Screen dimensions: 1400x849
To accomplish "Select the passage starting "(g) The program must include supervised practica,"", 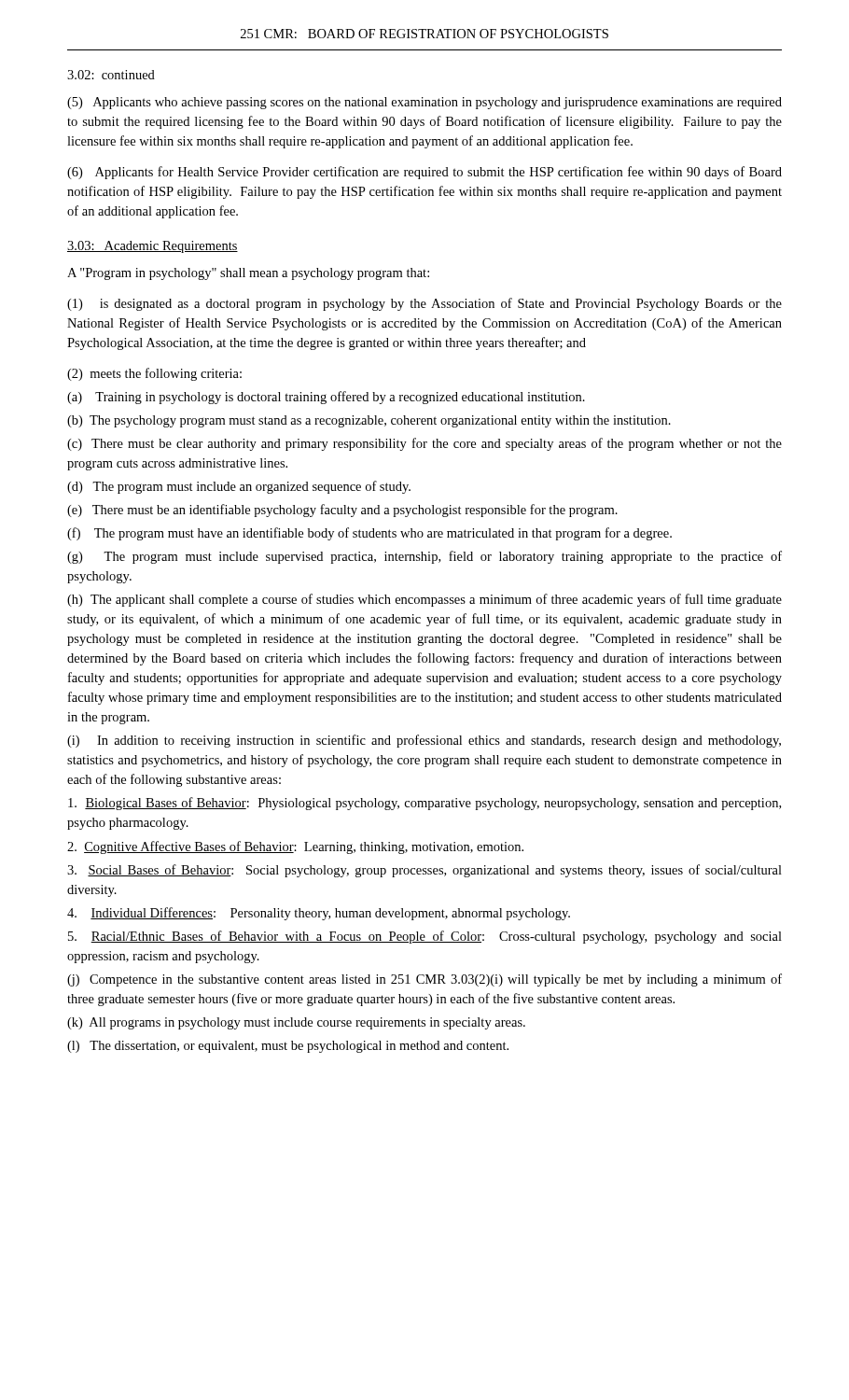I will [424, 566].
